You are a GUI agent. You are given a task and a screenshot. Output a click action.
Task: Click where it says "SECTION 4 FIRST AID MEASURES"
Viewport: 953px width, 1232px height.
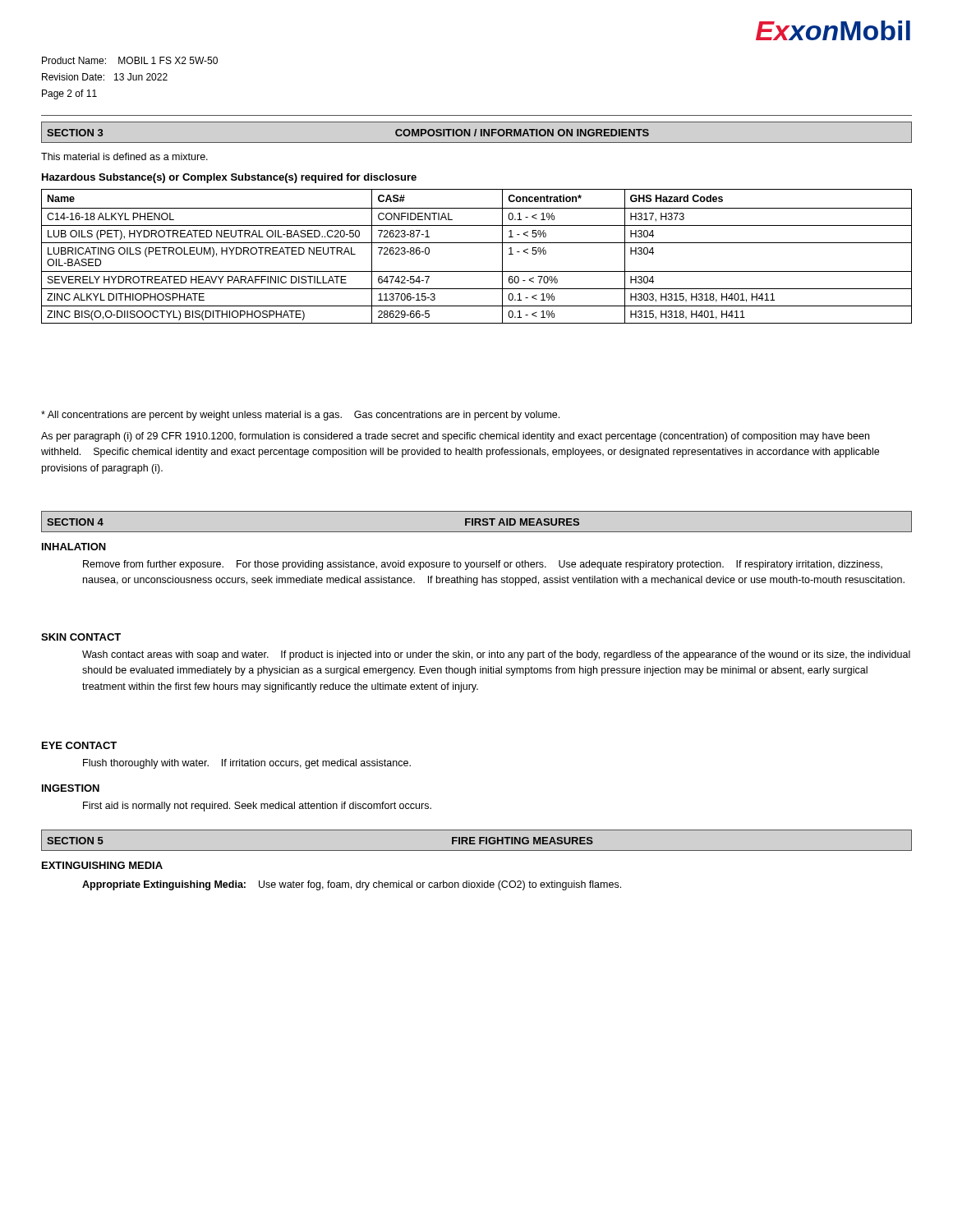pos(476,522)
